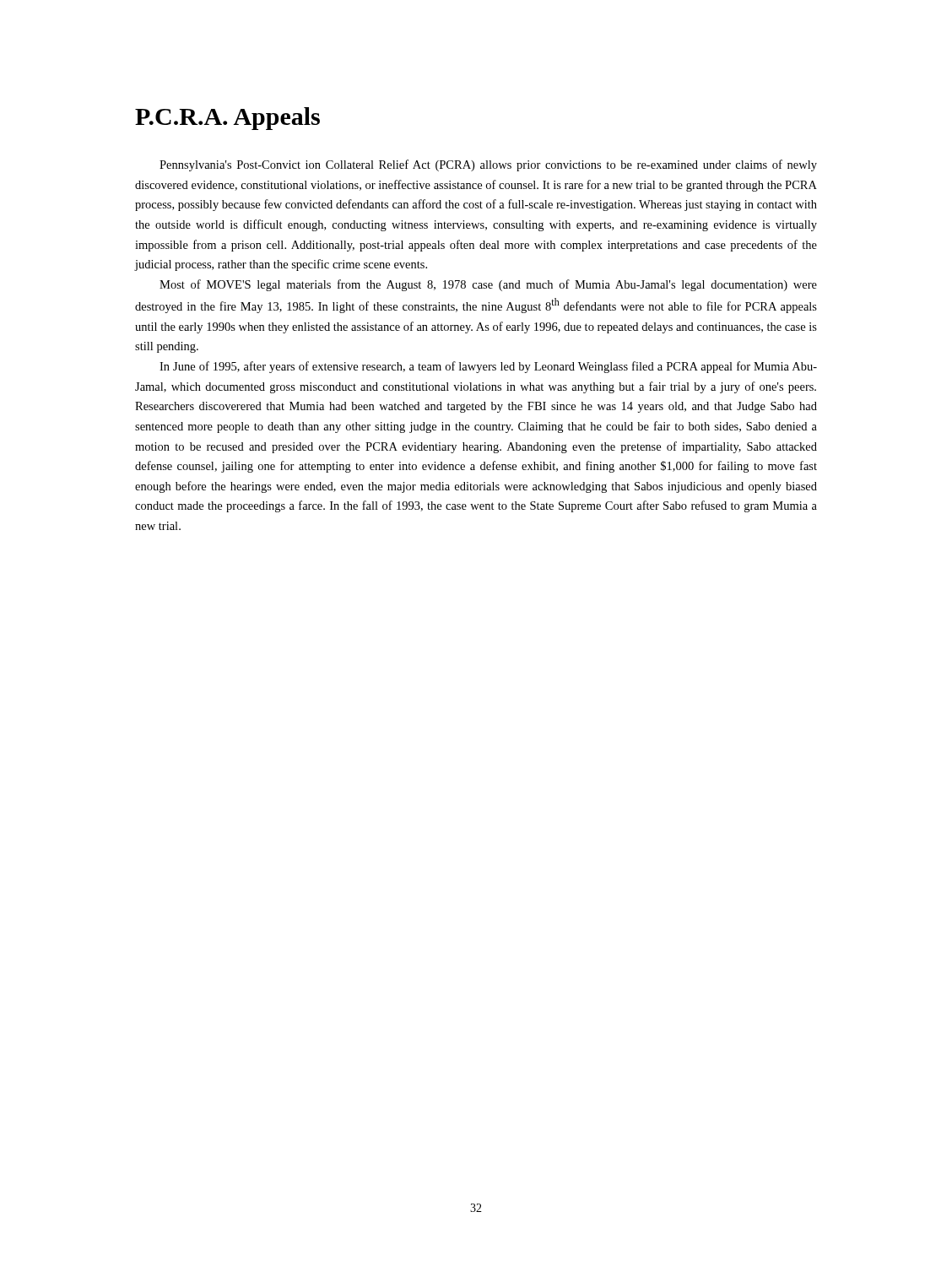
Task: Click on the text block with the text "Pennsylvania's Post-Convict ion Collateral Relief Act (PCRA) allows"
Action: 488,165
